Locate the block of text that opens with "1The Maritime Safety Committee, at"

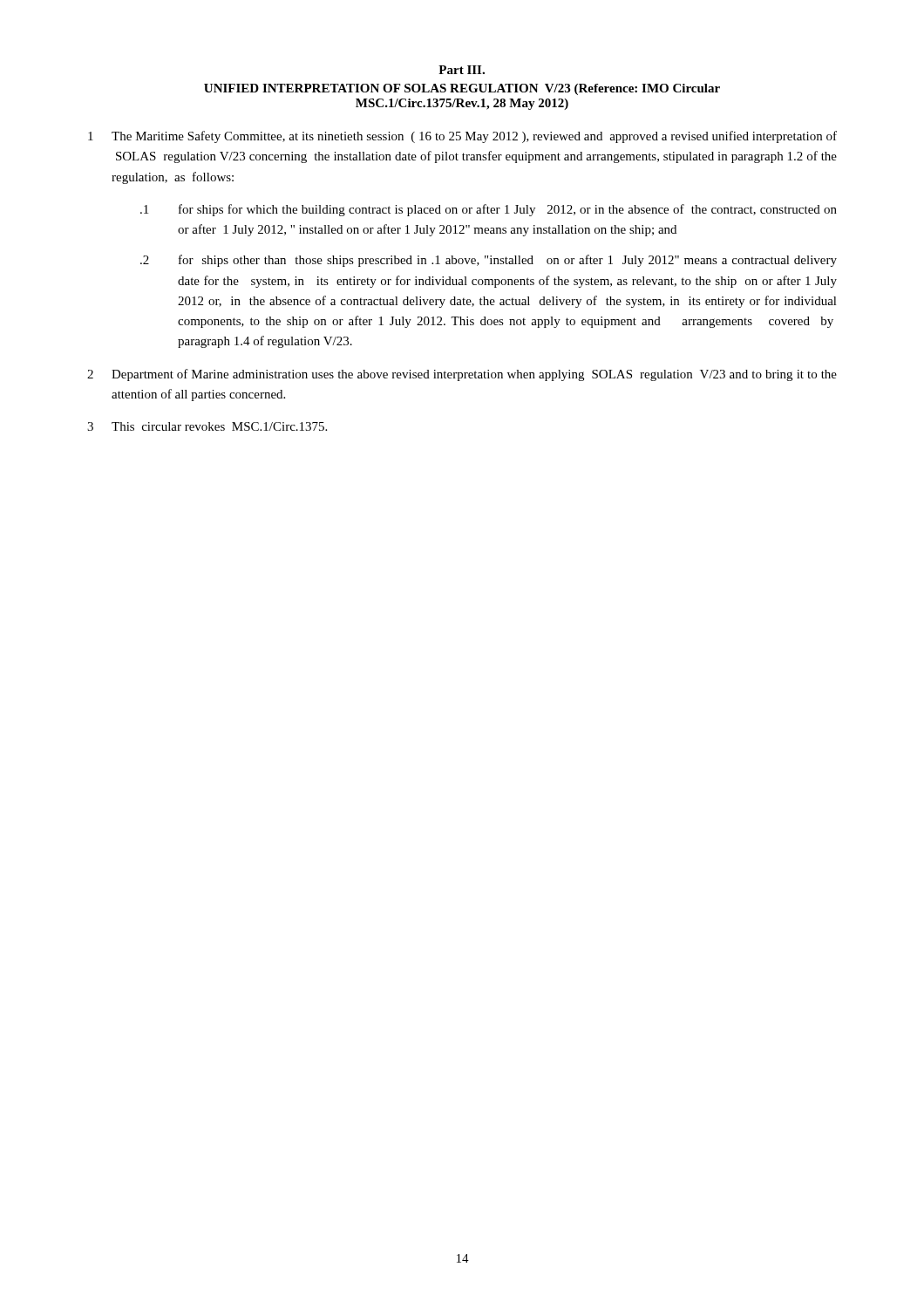tap(462, 157)
